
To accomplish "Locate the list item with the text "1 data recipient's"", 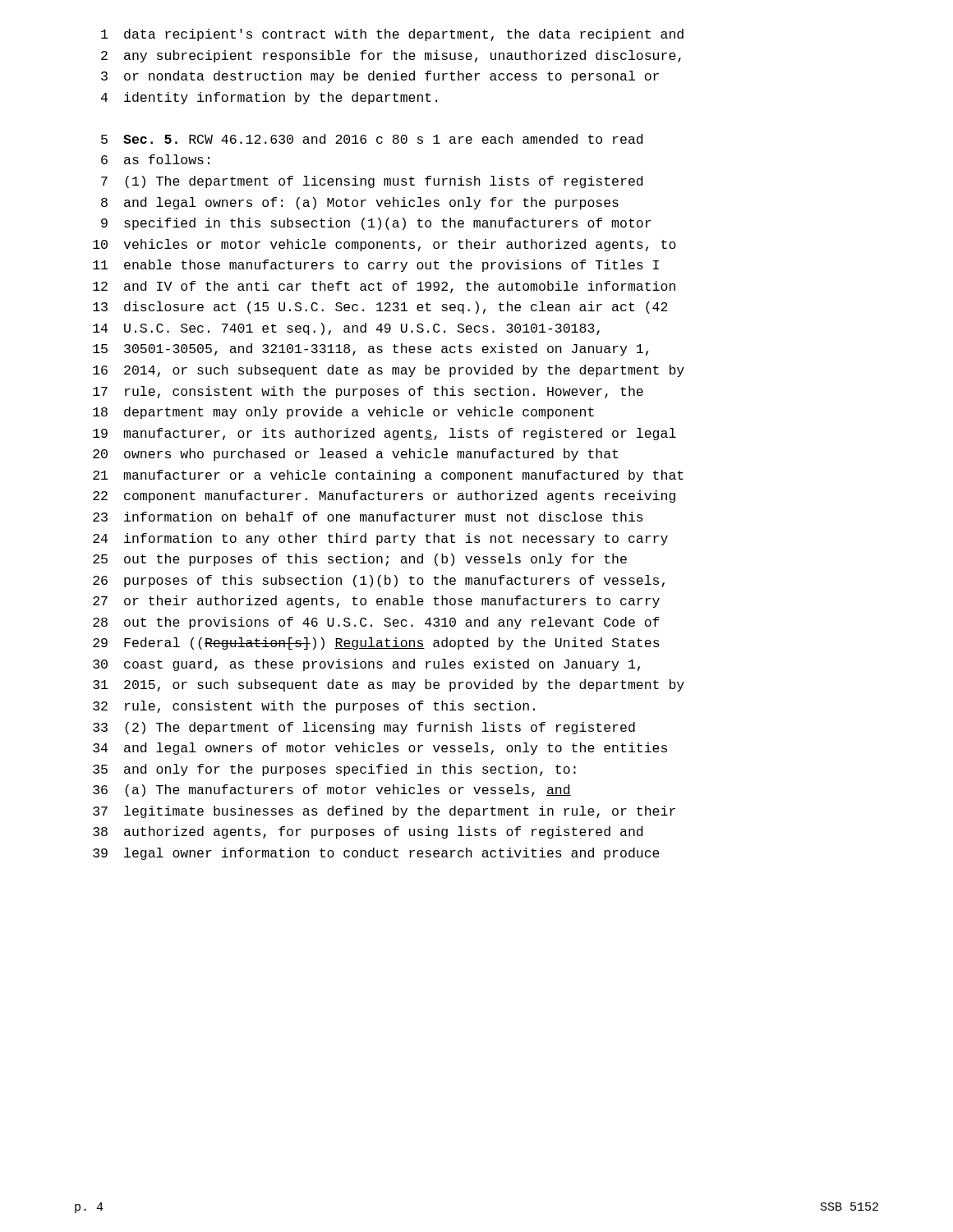I will [476, 35].
